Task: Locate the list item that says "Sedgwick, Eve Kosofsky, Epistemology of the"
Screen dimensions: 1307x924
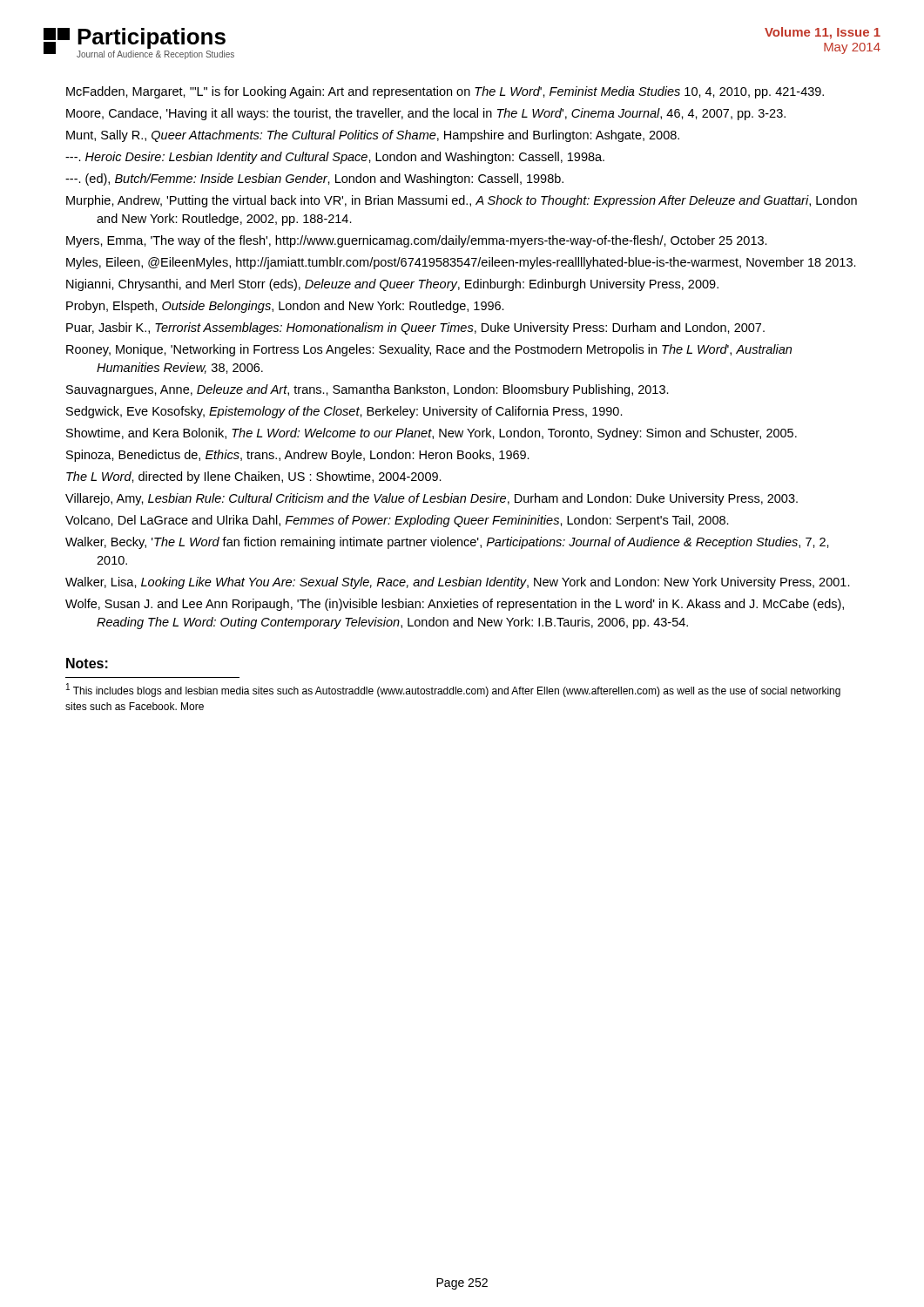Action: click(x=344, y=412)
